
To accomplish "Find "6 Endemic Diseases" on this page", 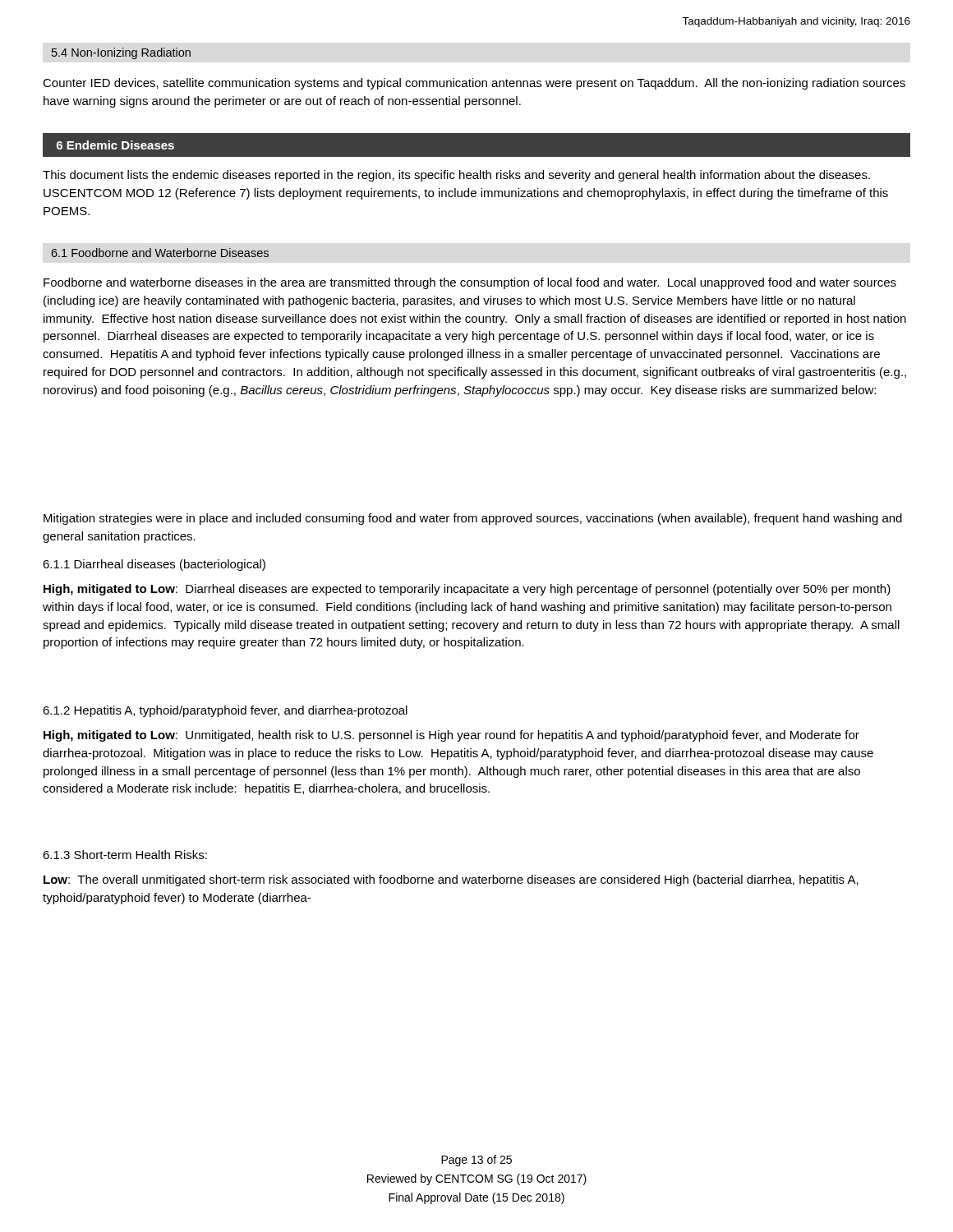I will pos(476,145).
